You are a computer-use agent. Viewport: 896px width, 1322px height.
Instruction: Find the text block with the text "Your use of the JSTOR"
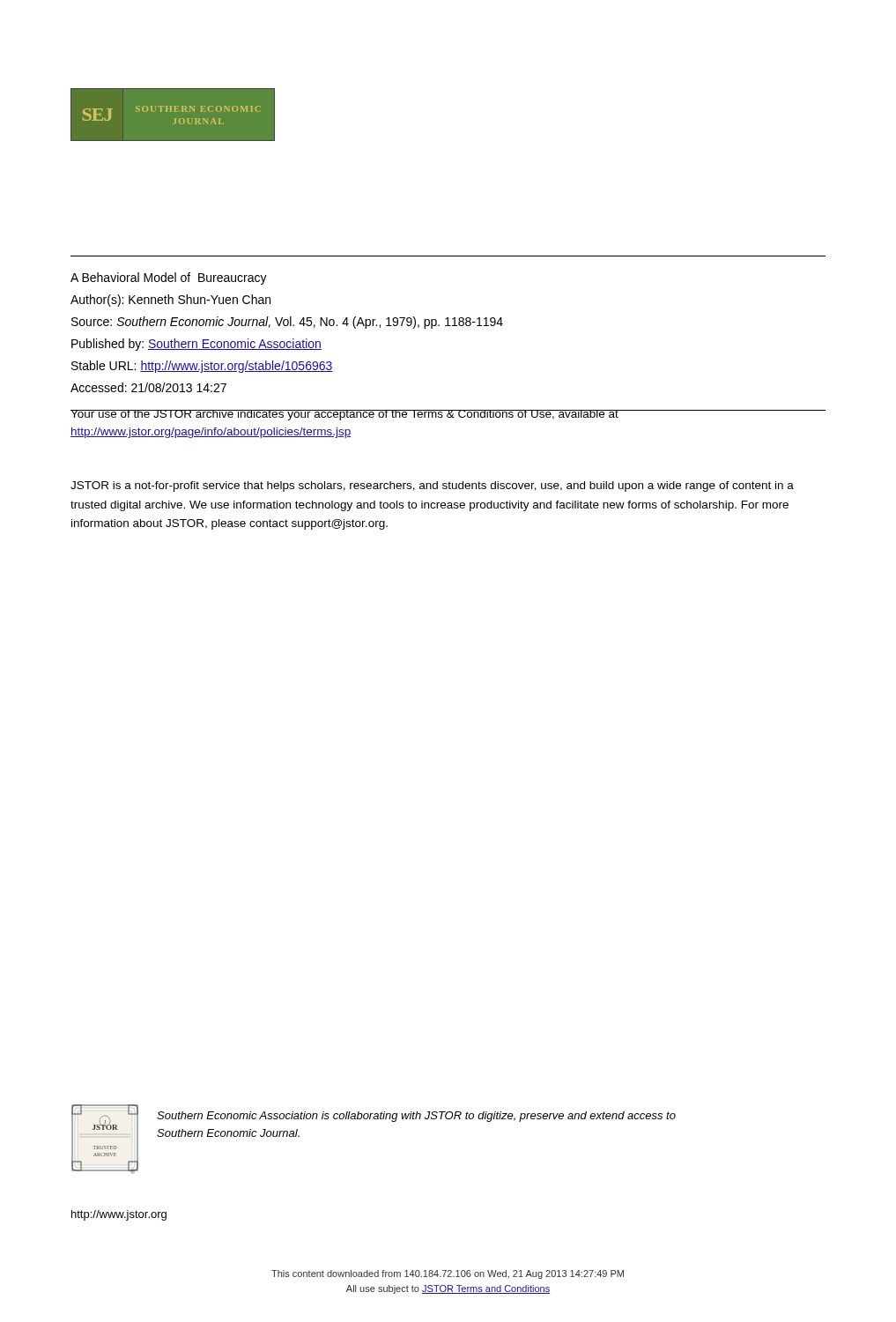[344, 423]
